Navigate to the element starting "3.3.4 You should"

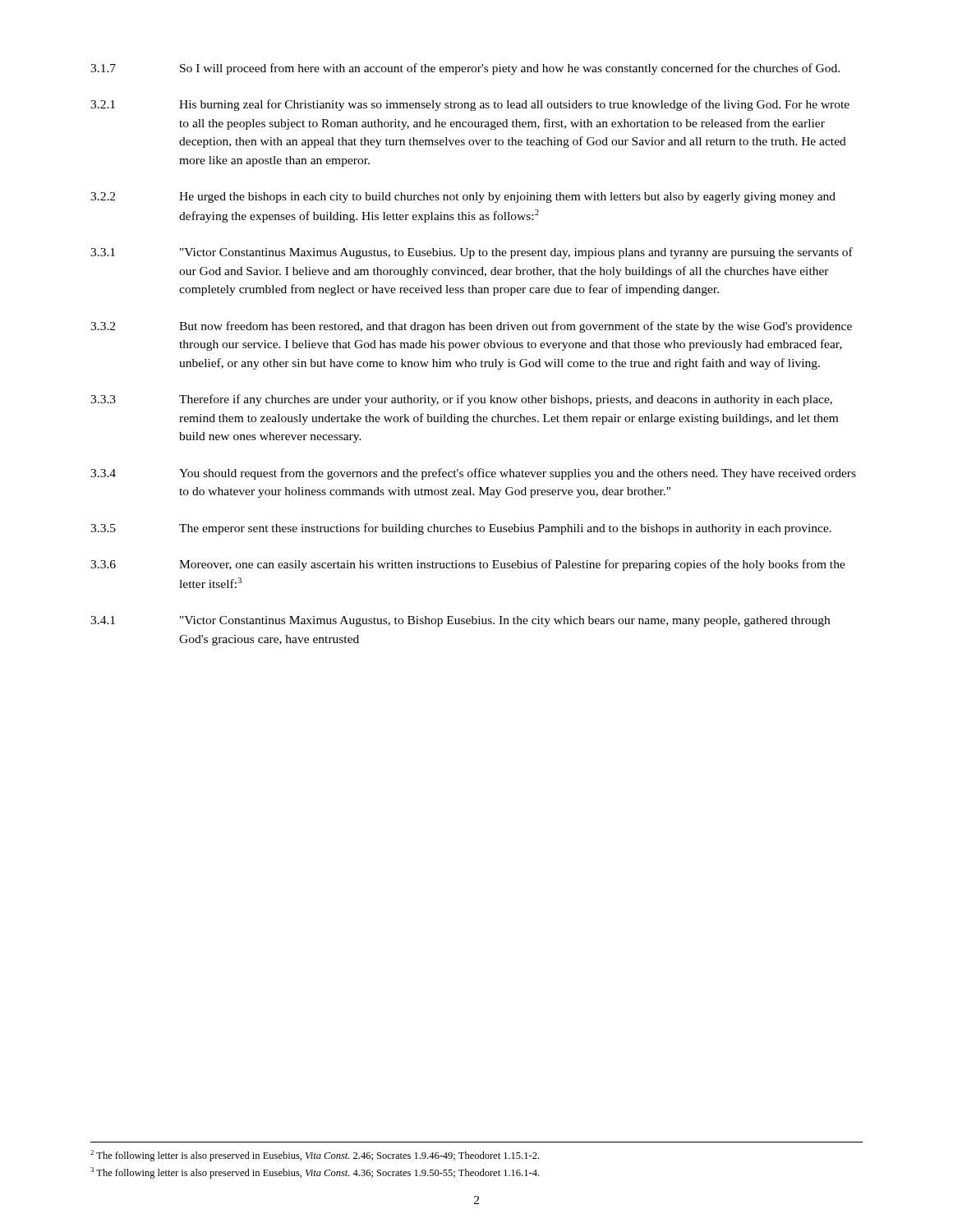tap(476, 482)
